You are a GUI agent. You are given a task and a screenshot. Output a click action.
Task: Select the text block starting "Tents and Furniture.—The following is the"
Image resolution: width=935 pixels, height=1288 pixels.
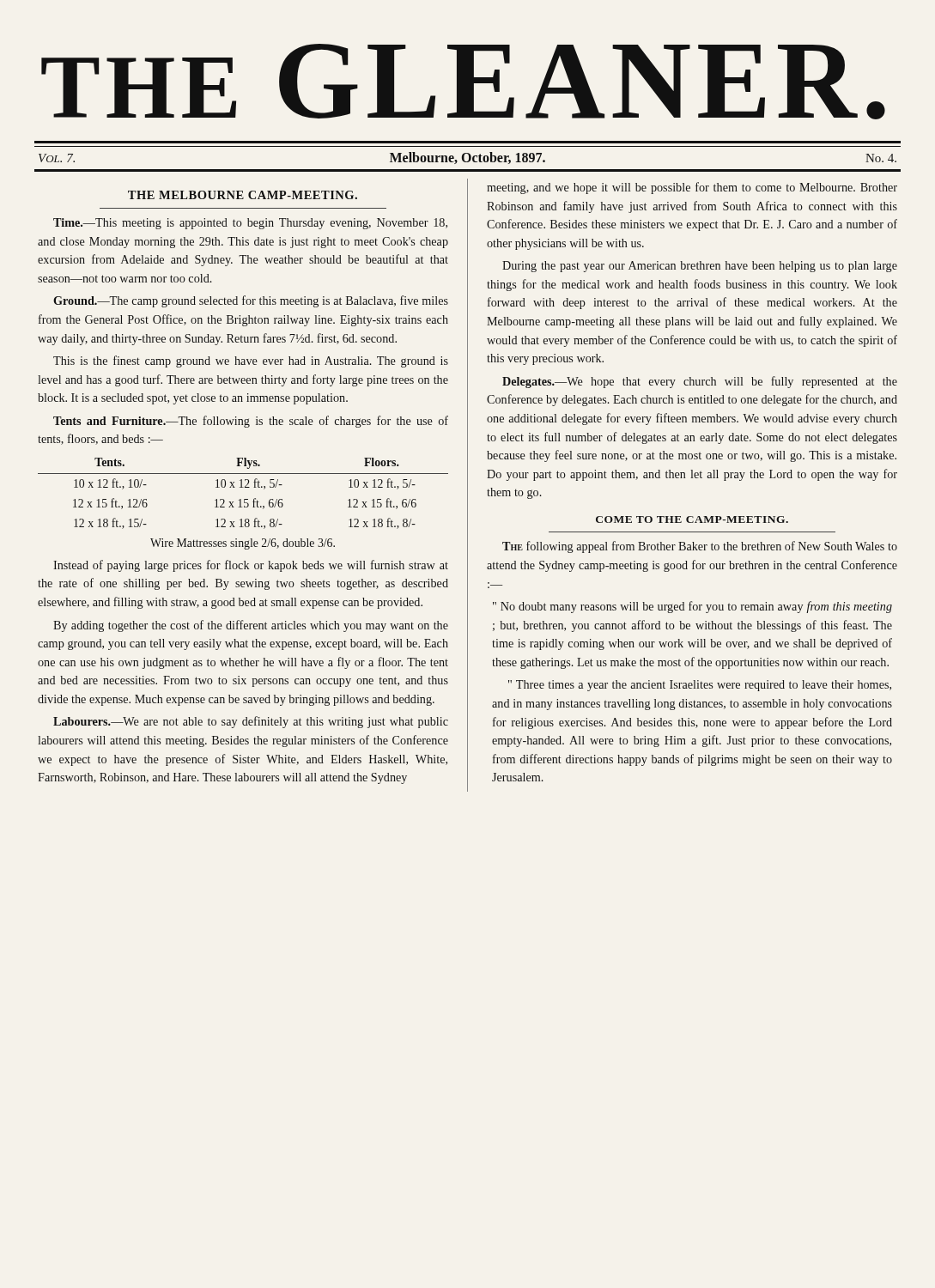pyautogui.click(x=243, y=430)
